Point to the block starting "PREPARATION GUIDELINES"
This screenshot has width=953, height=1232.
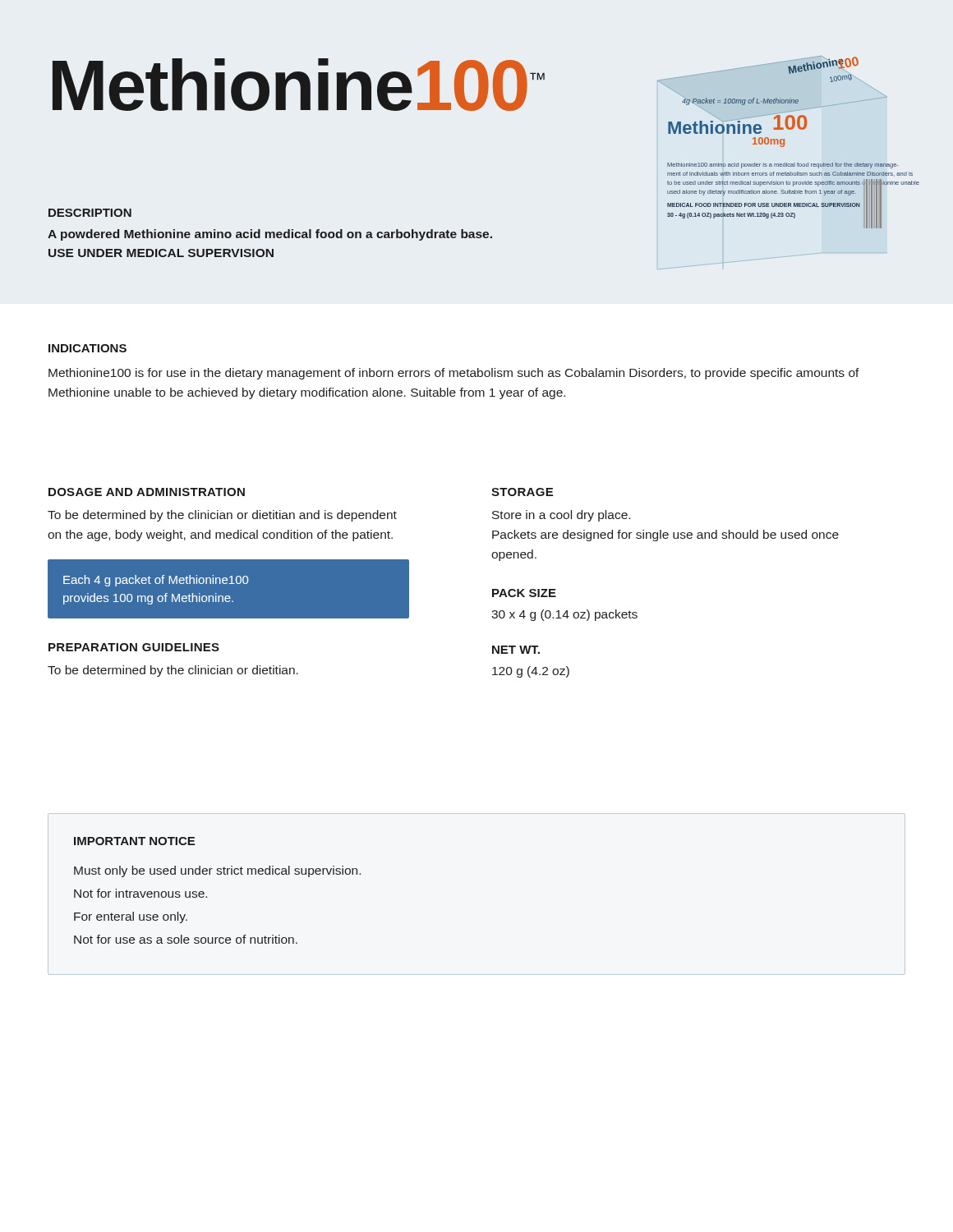pyautogui.click(x=134, y=646)
